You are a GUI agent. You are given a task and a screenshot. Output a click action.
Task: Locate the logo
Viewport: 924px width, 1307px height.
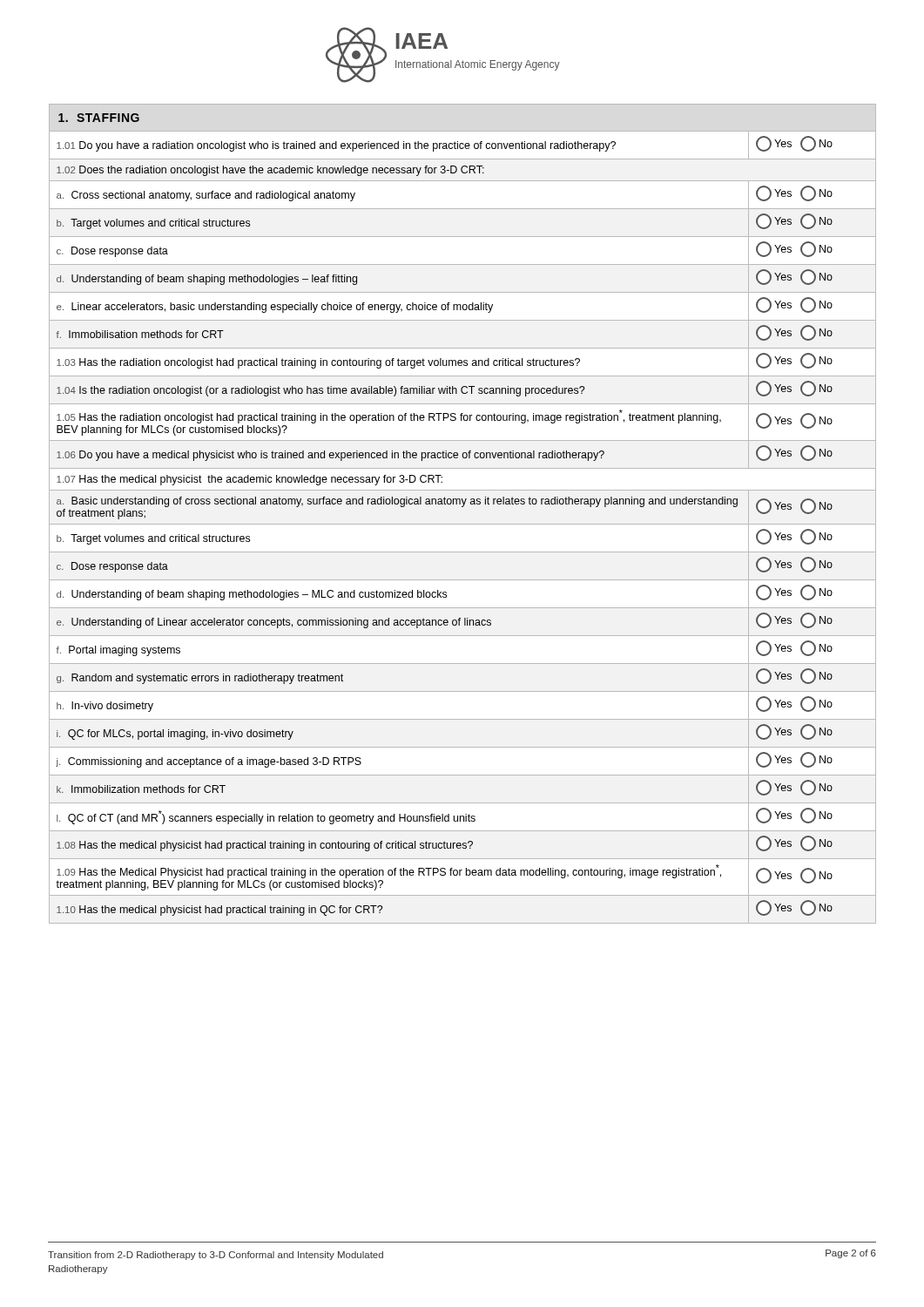point(462,48)
